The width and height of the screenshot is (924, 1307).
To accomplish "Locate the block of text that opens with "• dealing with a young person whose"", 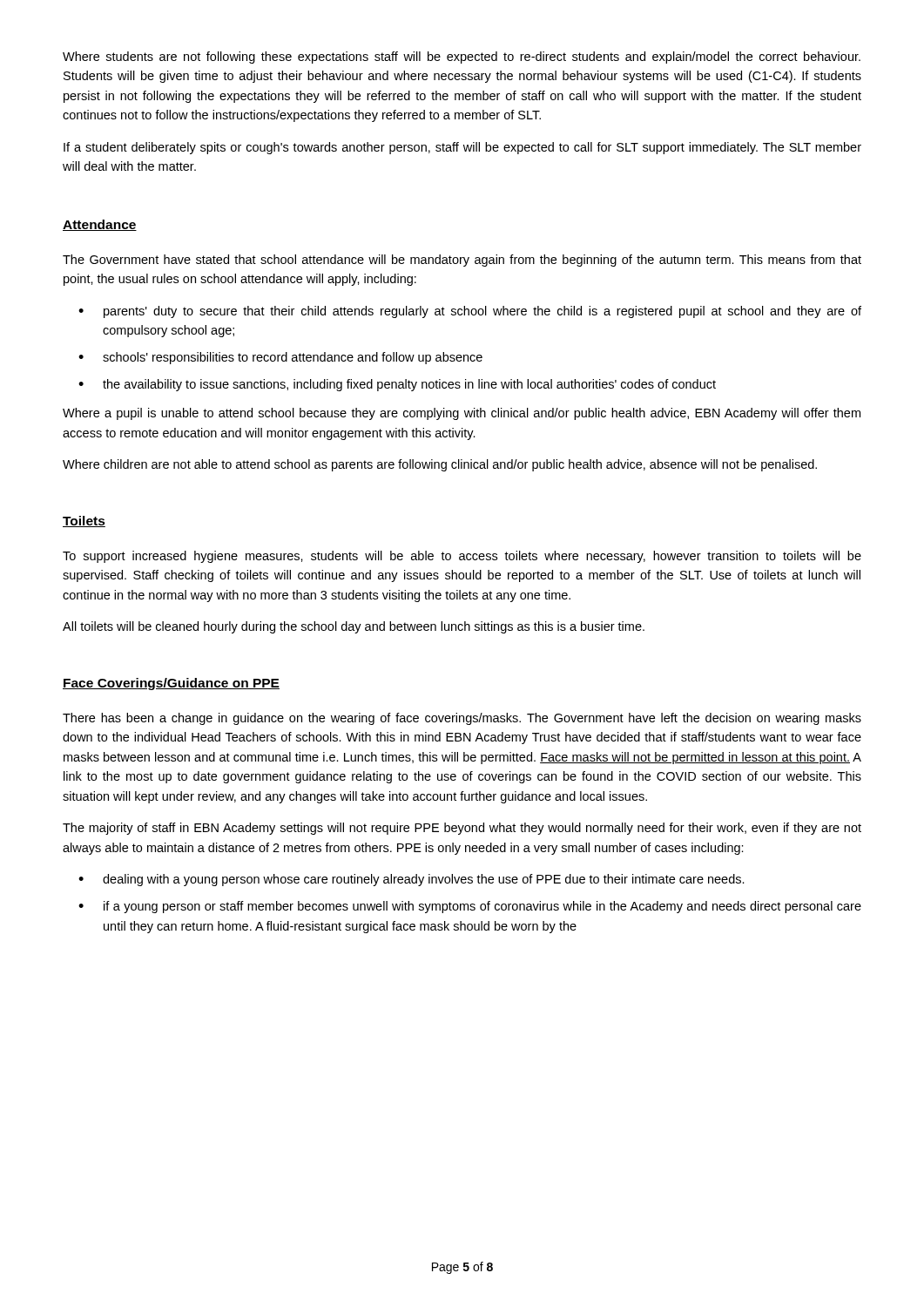I will coord(470,880).
